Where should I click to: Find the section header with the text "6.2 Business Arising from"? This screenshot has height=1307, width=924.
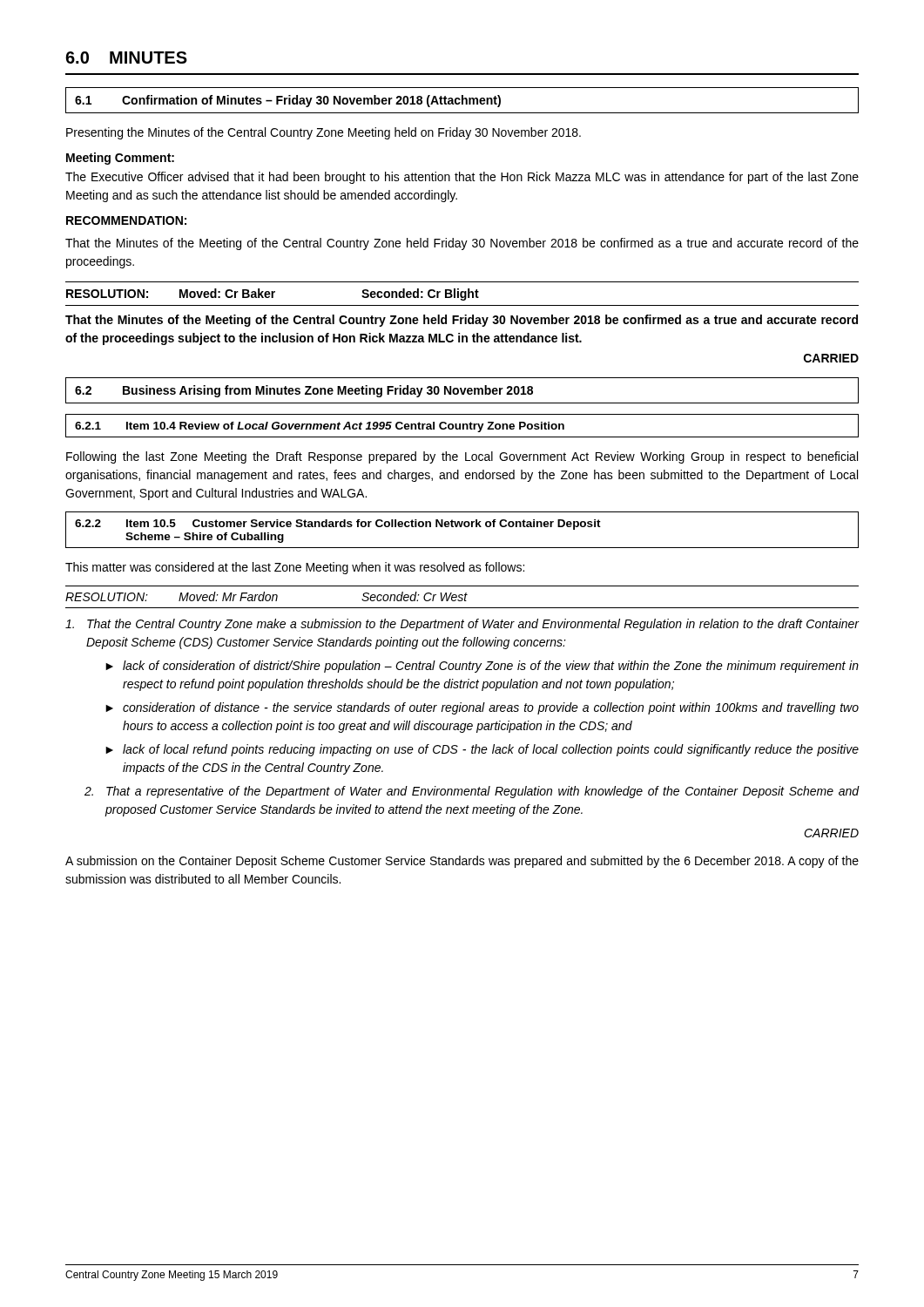304,390
